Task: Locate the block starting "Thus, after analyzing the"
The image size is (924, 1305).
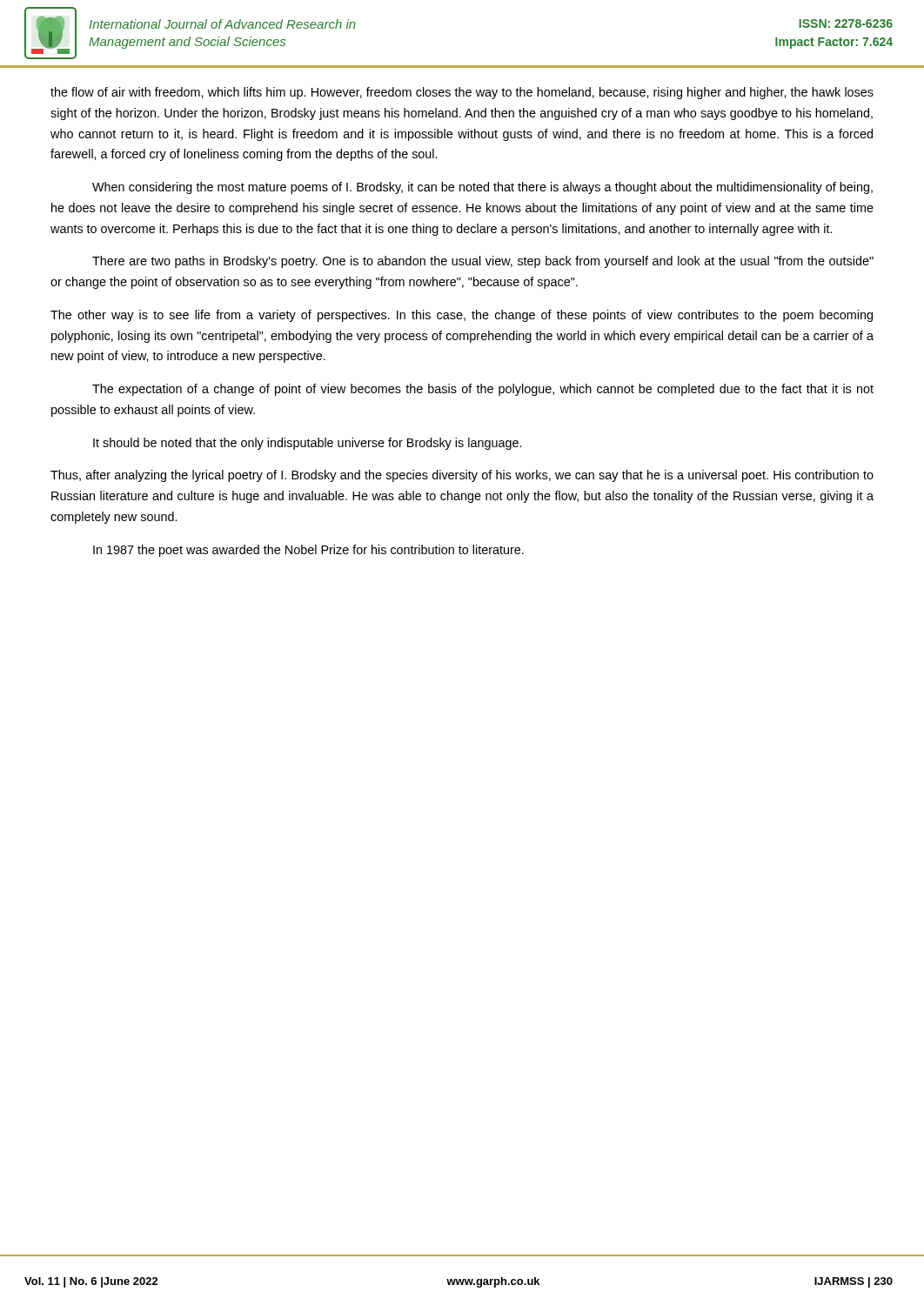Action: click(462, 497)
